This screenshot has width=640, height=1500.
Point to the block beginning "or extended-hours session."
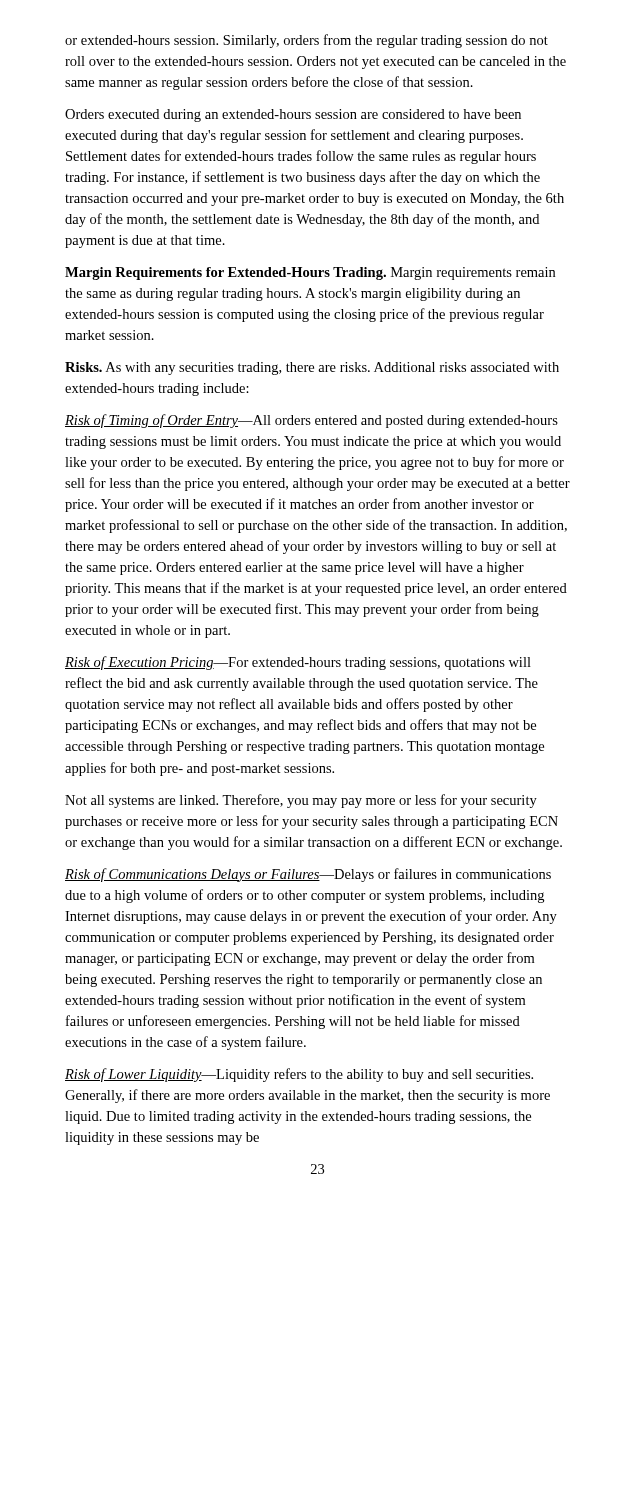point(318,62)
